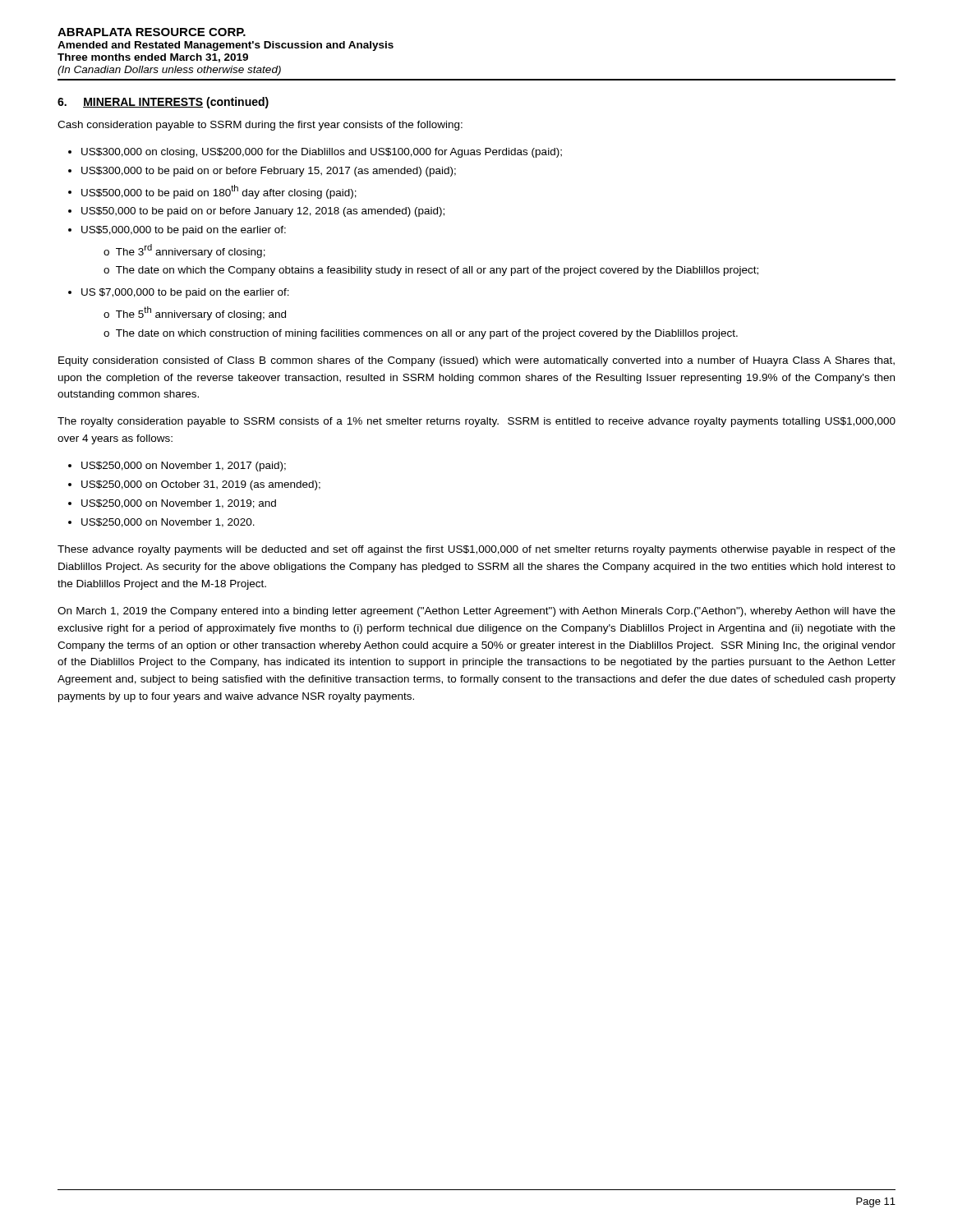Select the text block starting "US$500,000 to be paid on"
The image size is (953, 1232).
tap(219, 191)
